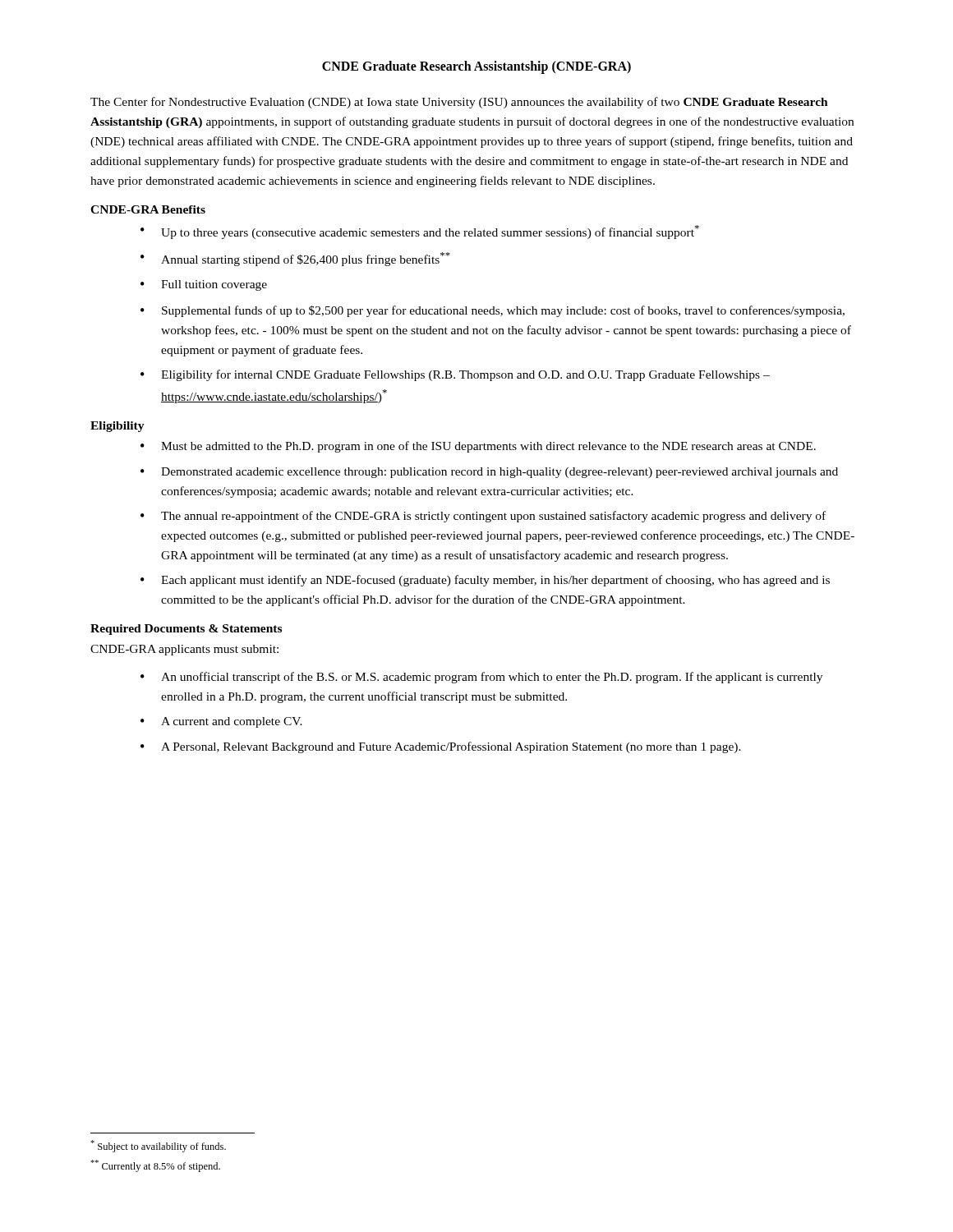This screenshot has width=953, height=1232.
Task: Point to the block beginning "• An unofficial transcript of the B.S. or"
Action: tap(501, 687)
